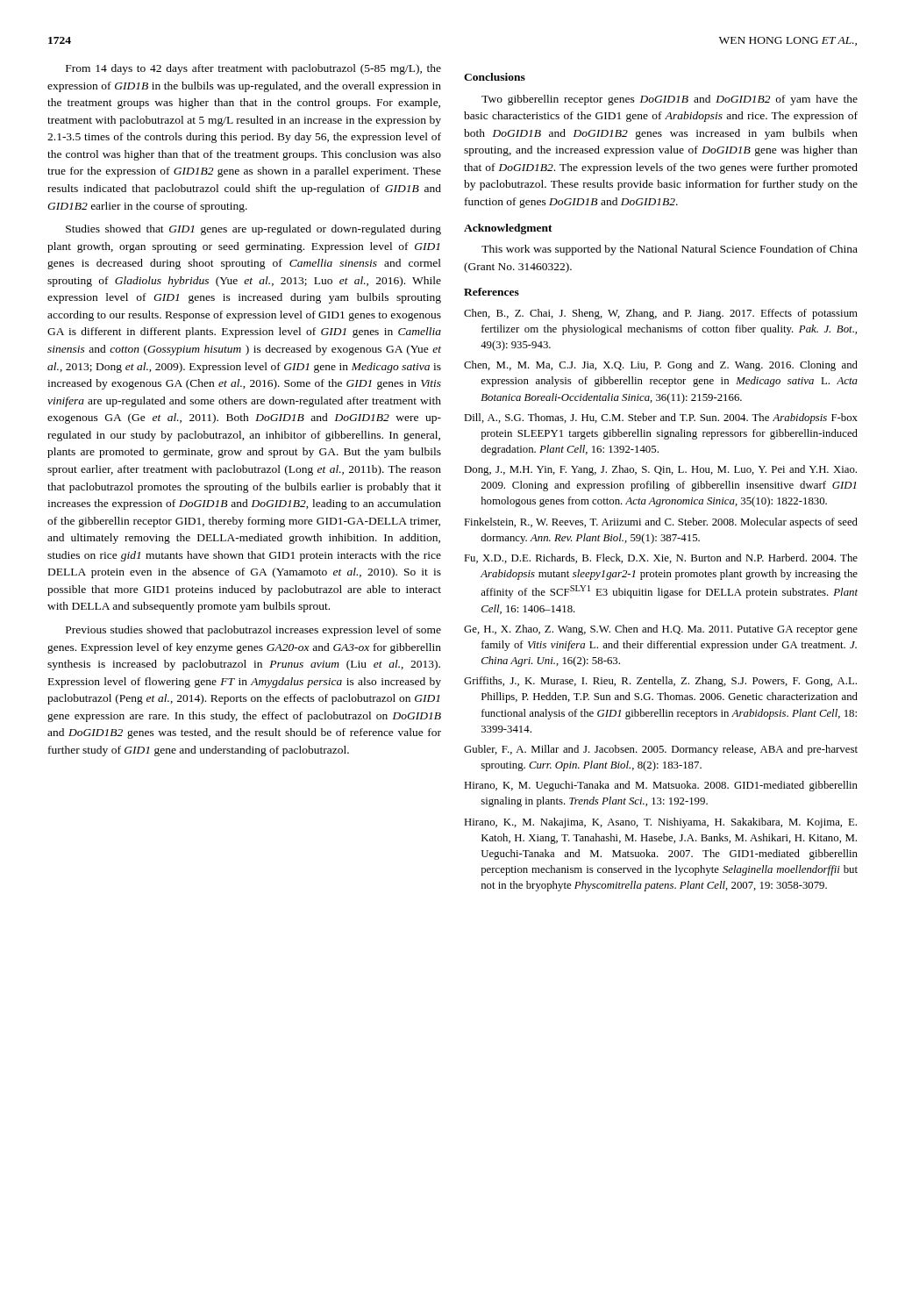The width and height of the screenshot is (905, 1316).
Task: Click on the text block starting "Chen, B., Z. Chai, J. Sheng,"
Action: pyautogui.click(x=661, y=329)
